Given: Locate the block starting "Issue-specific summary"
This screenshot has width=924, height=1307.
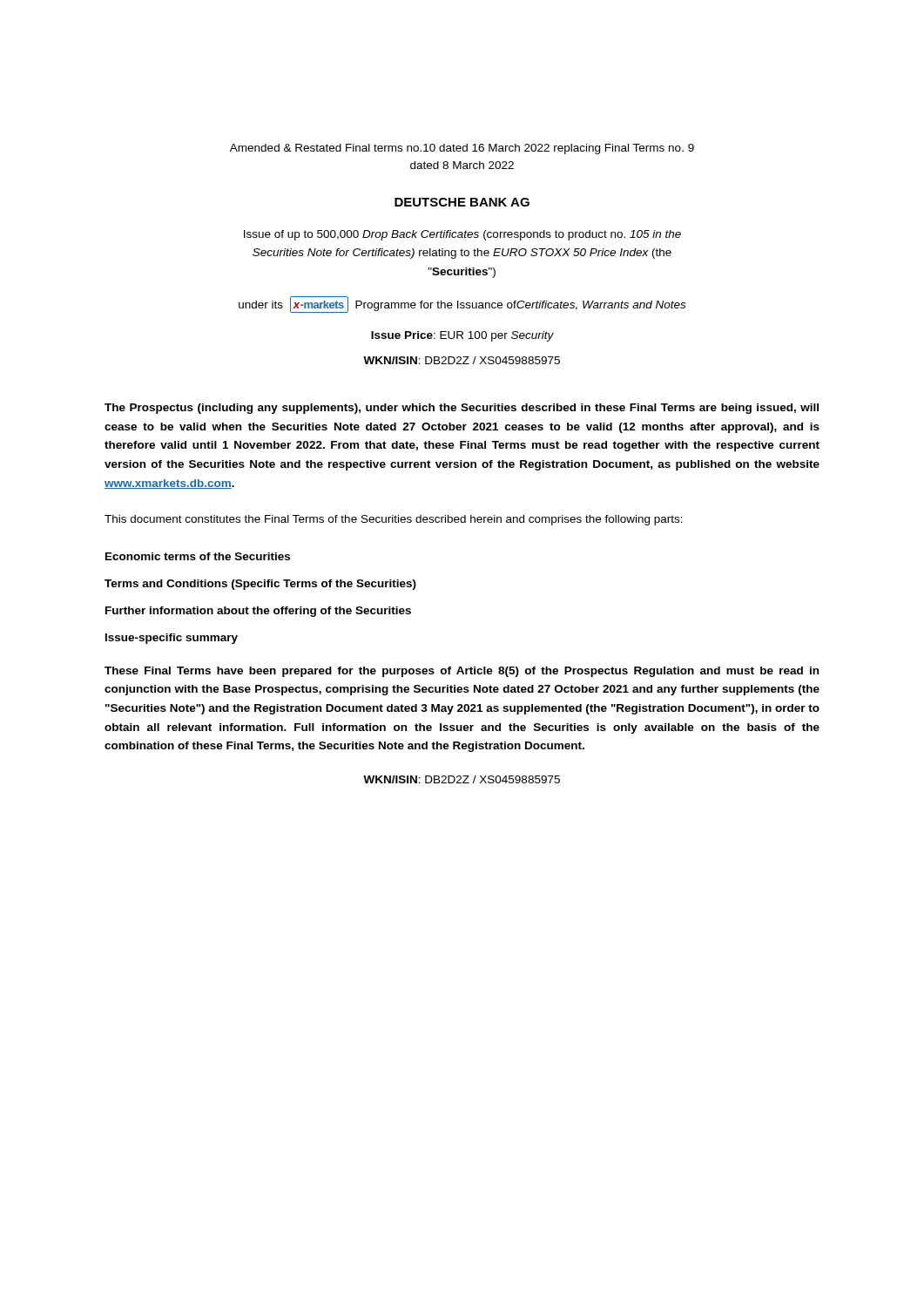Looking at the screenshot, I should [x=171, y=637].
